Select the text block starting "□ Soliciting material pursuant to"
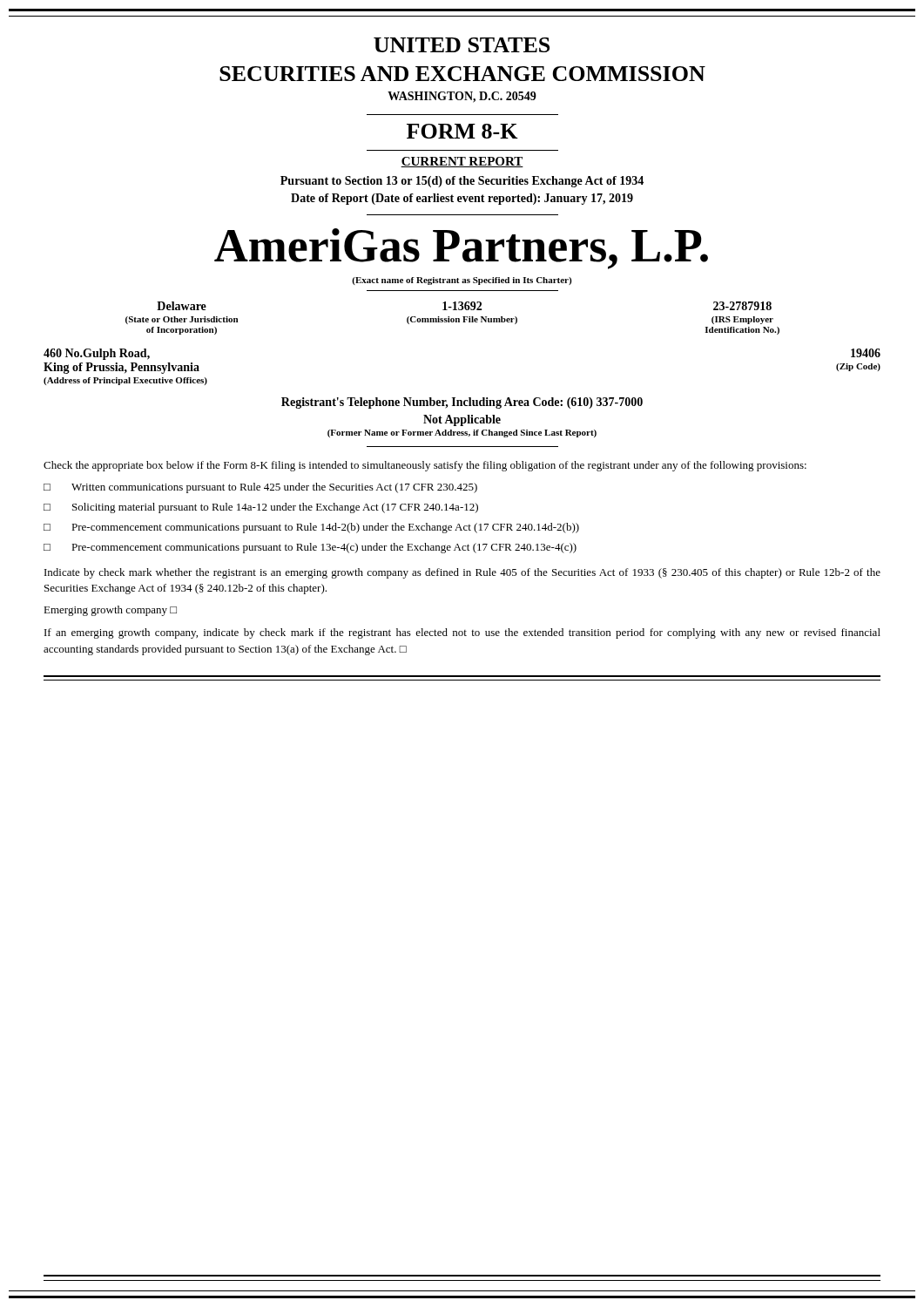This screenshot has height=1307, width=924. tap(261, 507)
